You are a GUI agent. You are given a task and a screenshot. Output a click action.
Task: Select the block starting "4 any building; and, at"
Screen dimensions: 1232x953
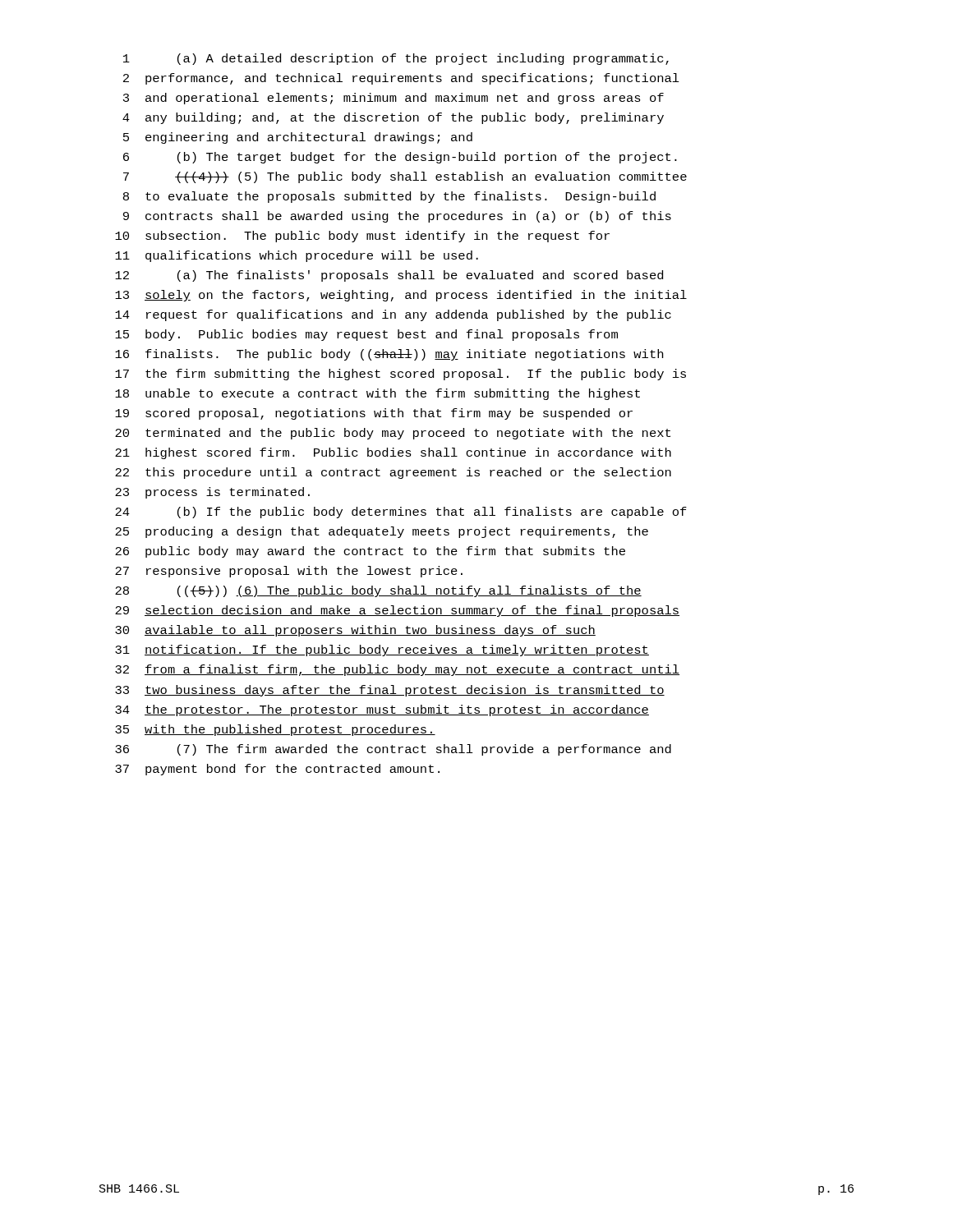(476, 118)
